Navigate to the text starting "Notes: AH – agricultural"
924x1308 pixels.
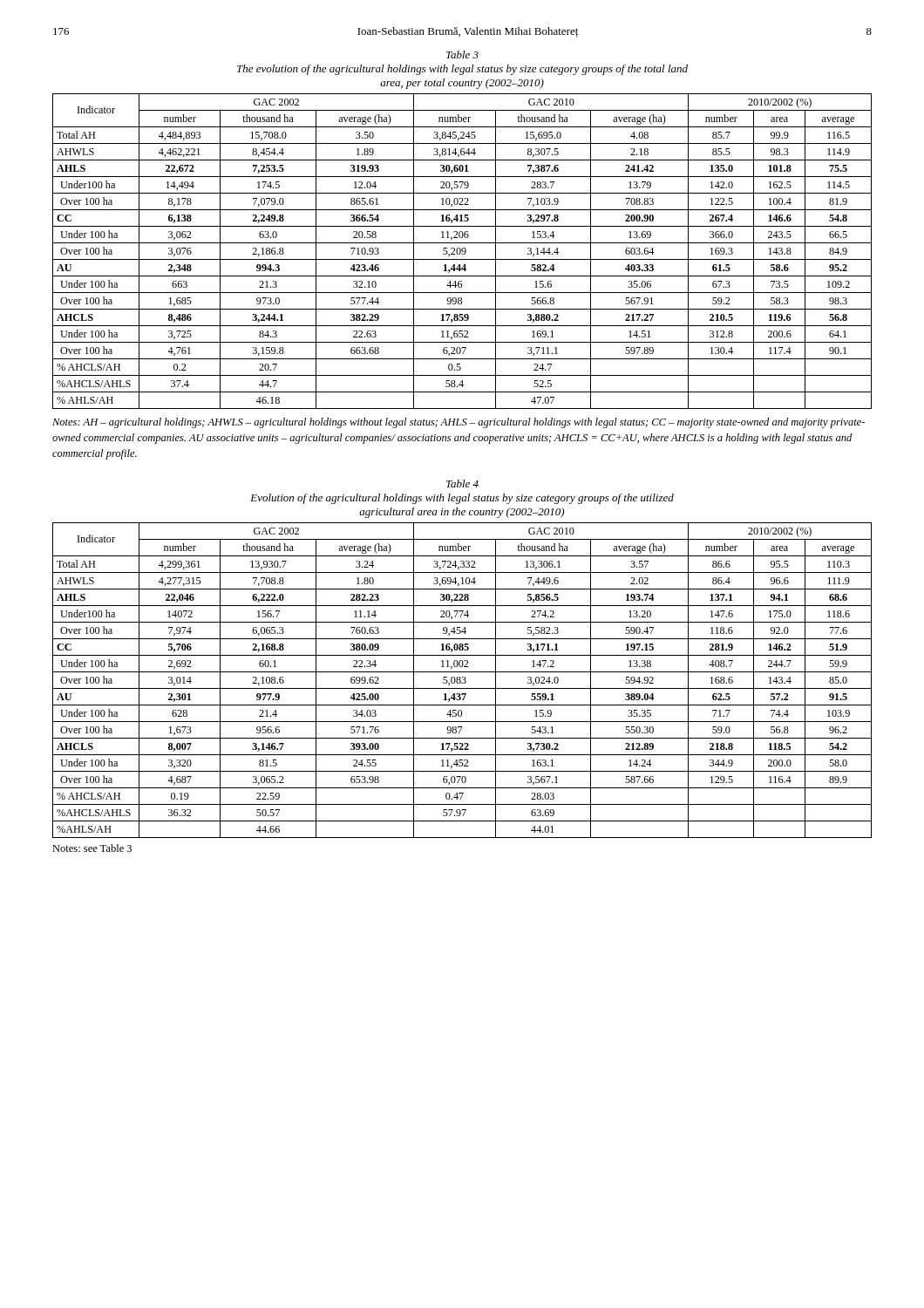[x=459, y=438]
